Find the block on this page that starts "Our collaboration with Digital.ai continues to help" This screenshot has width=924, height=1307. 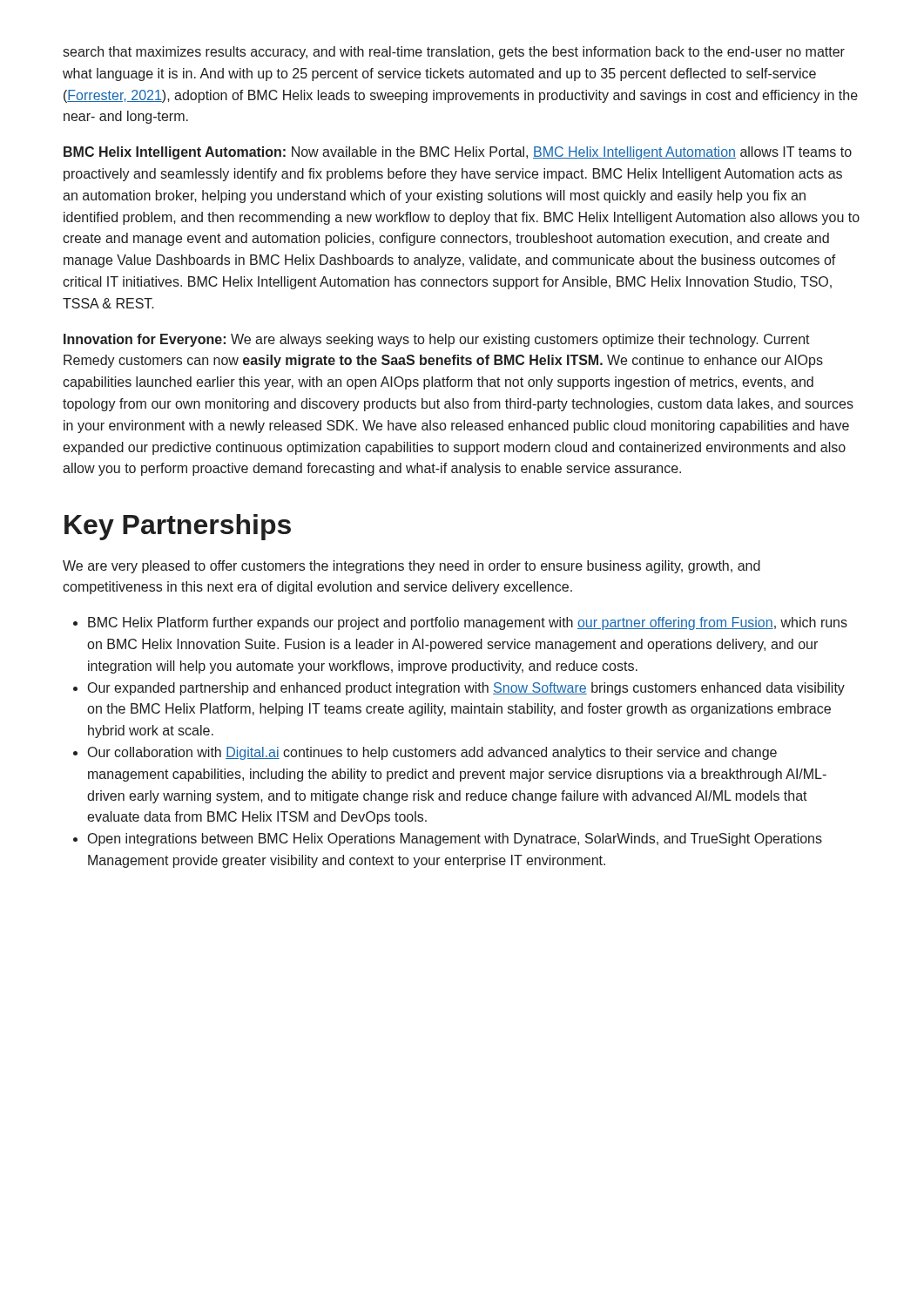click(x=474, y=786)
